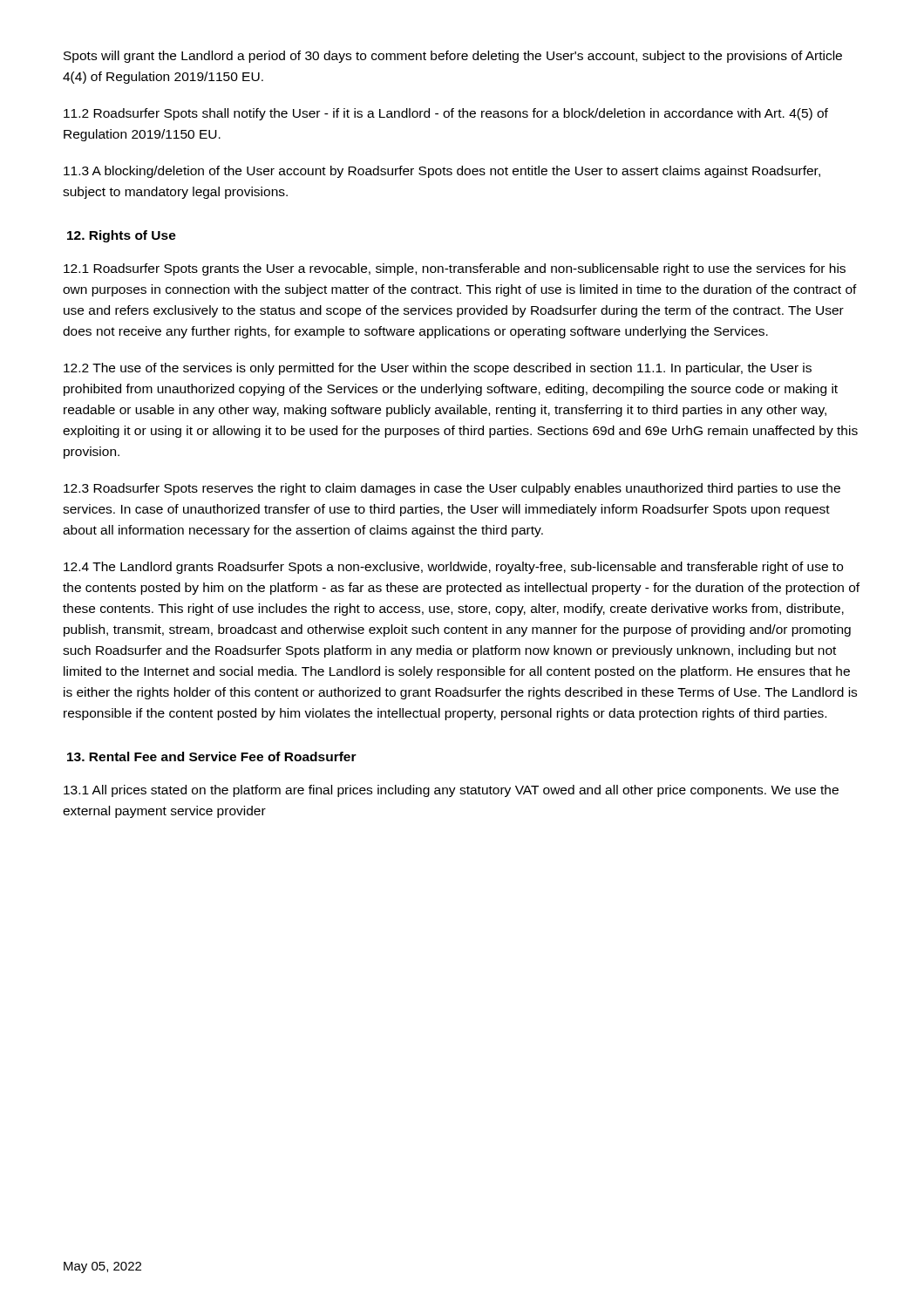
Task: Click on the section header with the text "12. Rights of Use"
Action: tap(121, 235)
